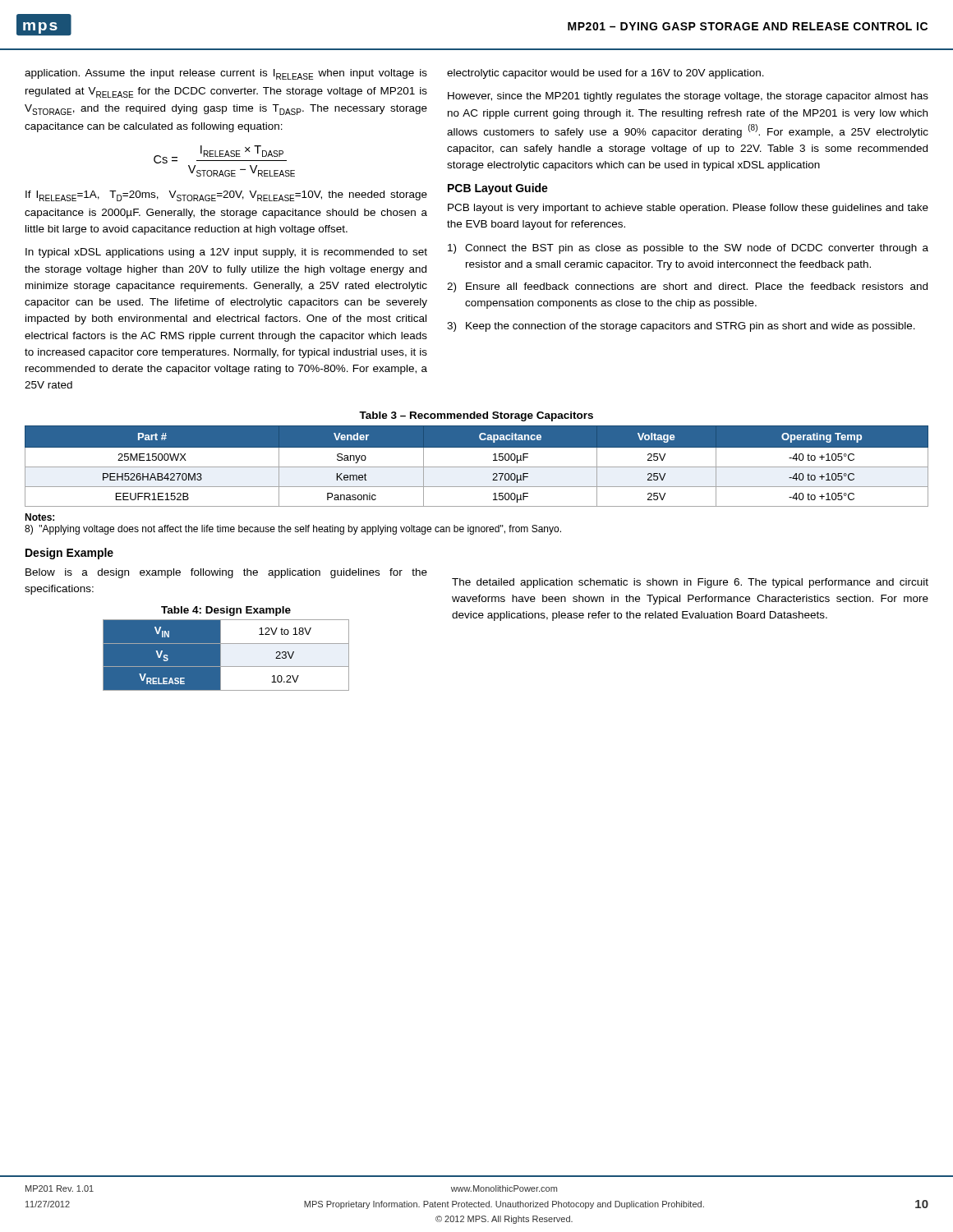Viewport: 953px width, 1232px height.
Task: Point to the block beginning "1) Connect the BST pin"
Action: (688, 255)
